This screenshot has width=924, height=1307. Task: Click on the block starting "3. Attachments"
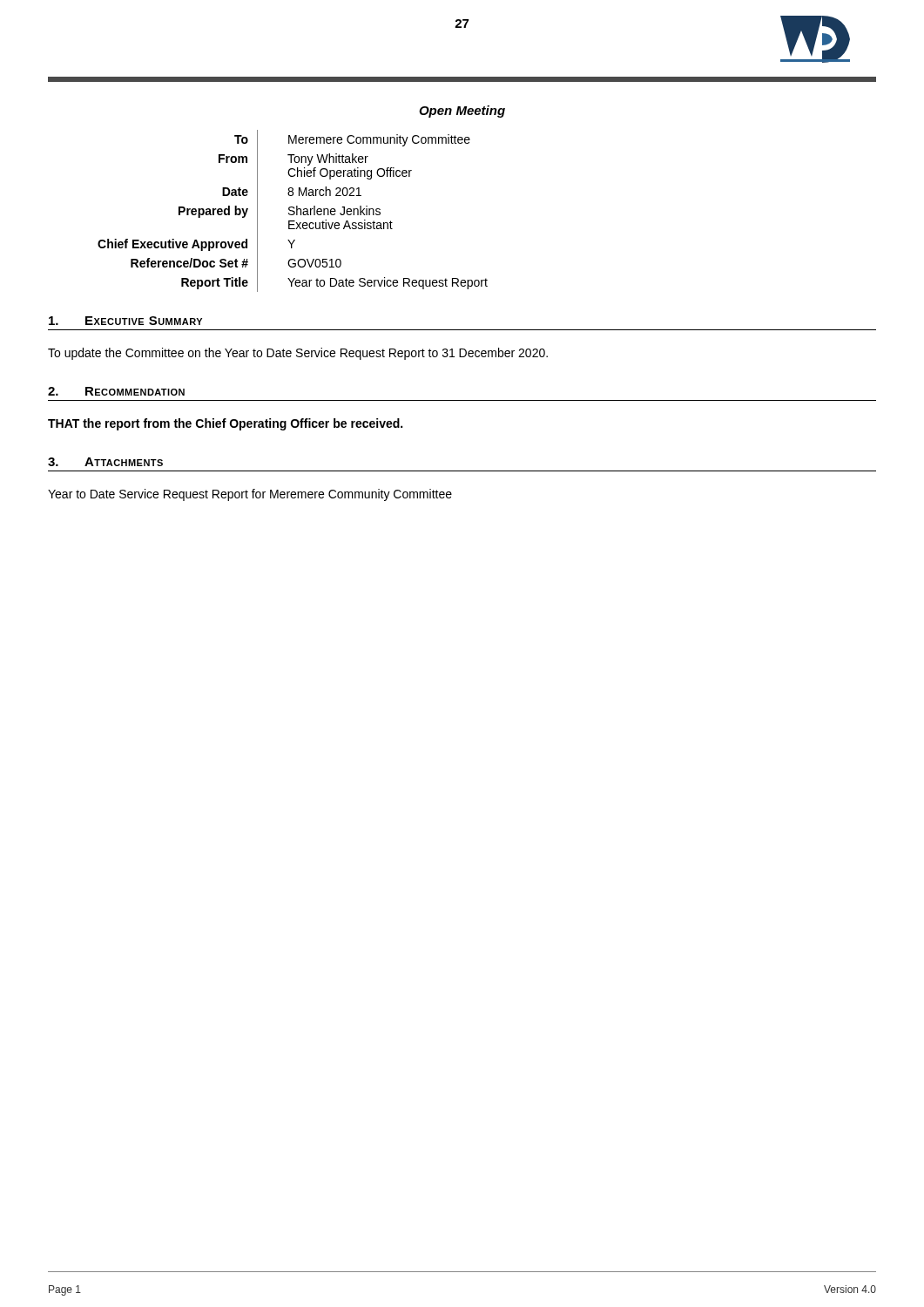(106, 461)
